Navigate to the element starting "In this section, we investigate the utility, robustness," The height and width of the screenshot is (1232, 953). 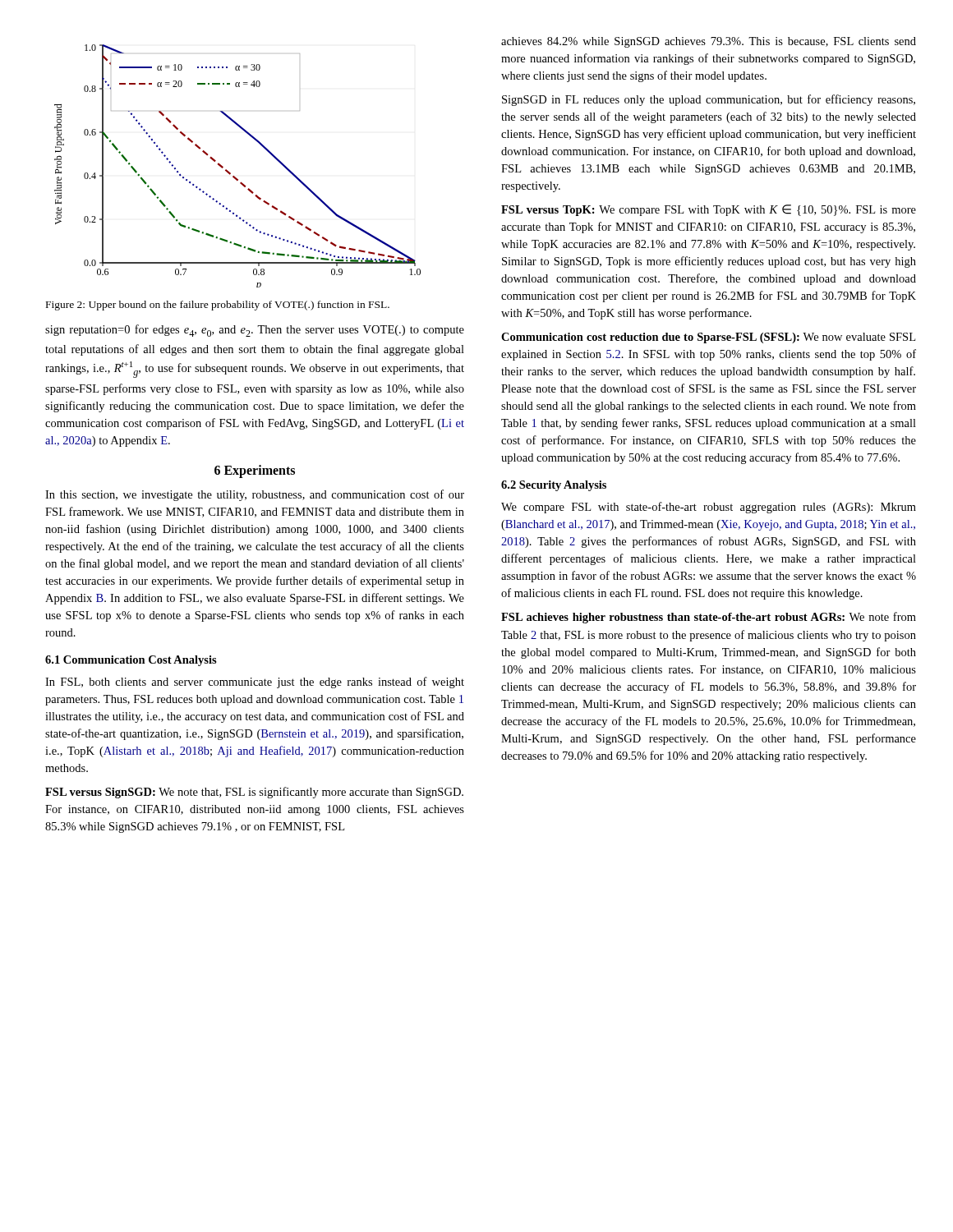(x=255, y=564)
